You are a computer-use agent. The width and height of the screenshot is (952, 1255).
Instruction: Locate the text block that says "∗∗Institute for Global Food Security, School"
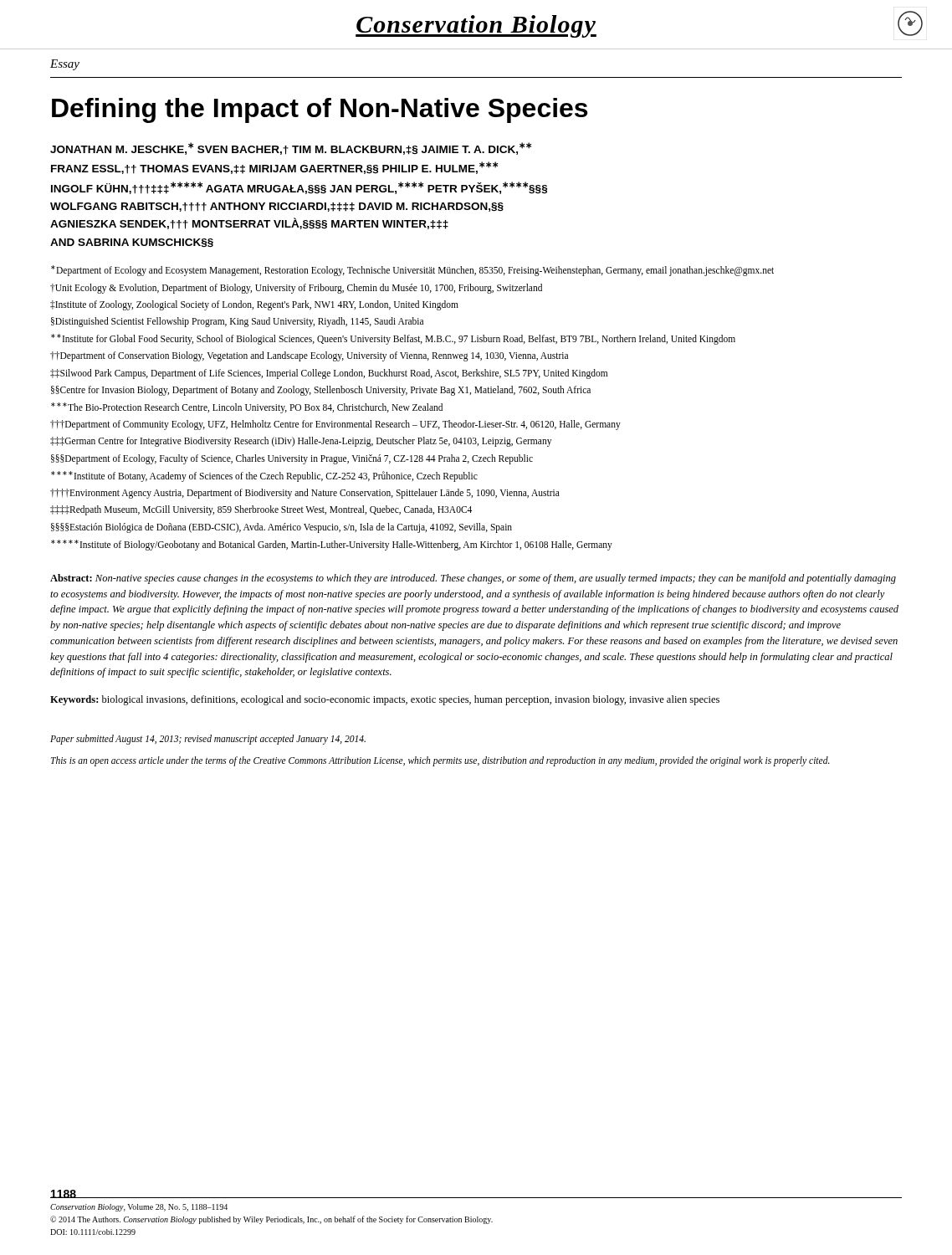click(393, 338)
